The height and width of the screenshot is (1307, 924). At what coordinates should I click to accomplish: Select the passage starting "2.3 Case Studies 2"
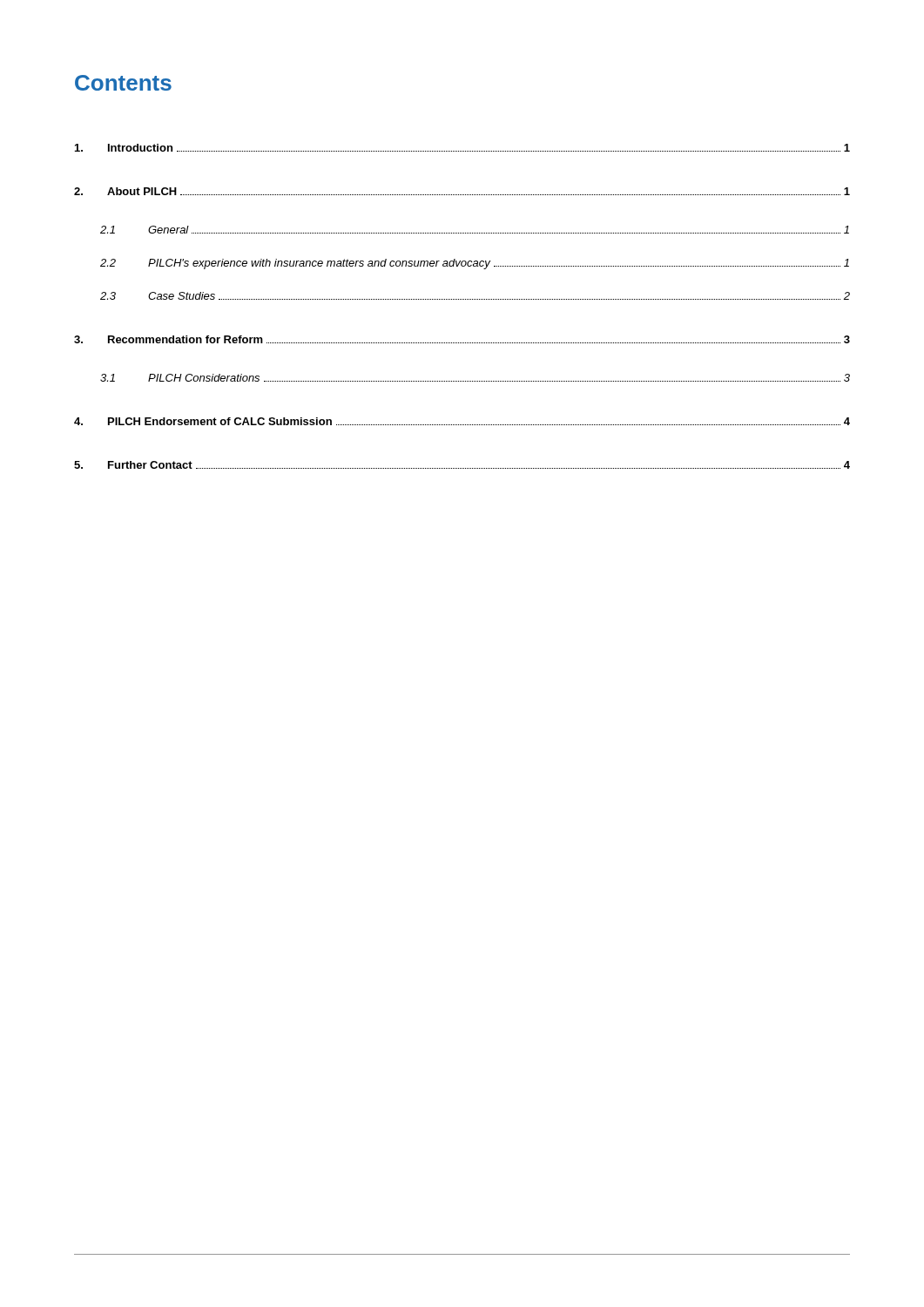tap(462, 288)
